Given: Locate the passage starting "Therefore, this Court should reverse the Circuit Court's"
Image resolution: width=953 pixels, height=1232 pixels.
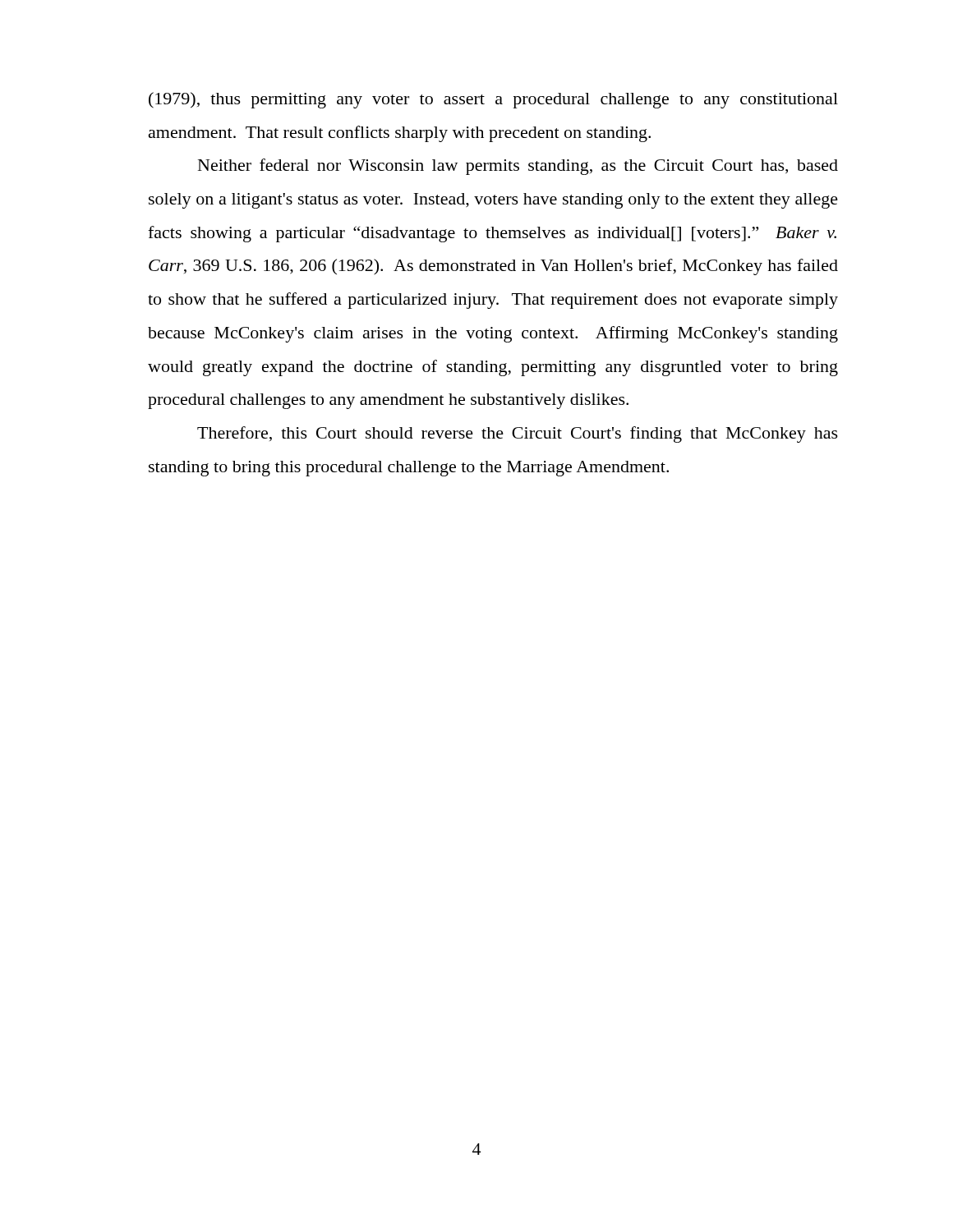Looking at the screenshot, I should (493, 449).
